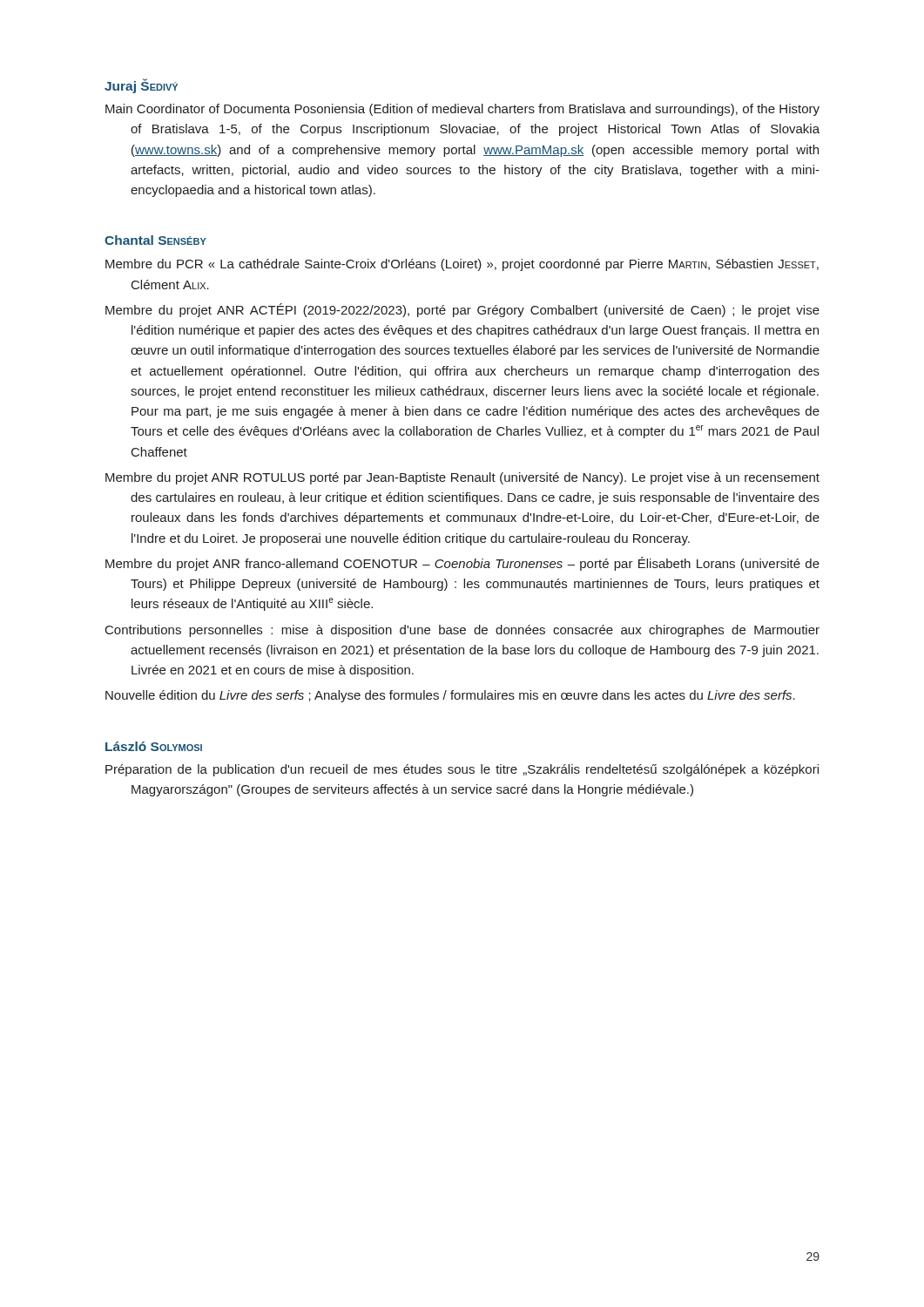The image size is (924, 1307).
Task: Select the section header containing "Chantal Senséby"
Action: pyautogui.click(x=155, y=240)
